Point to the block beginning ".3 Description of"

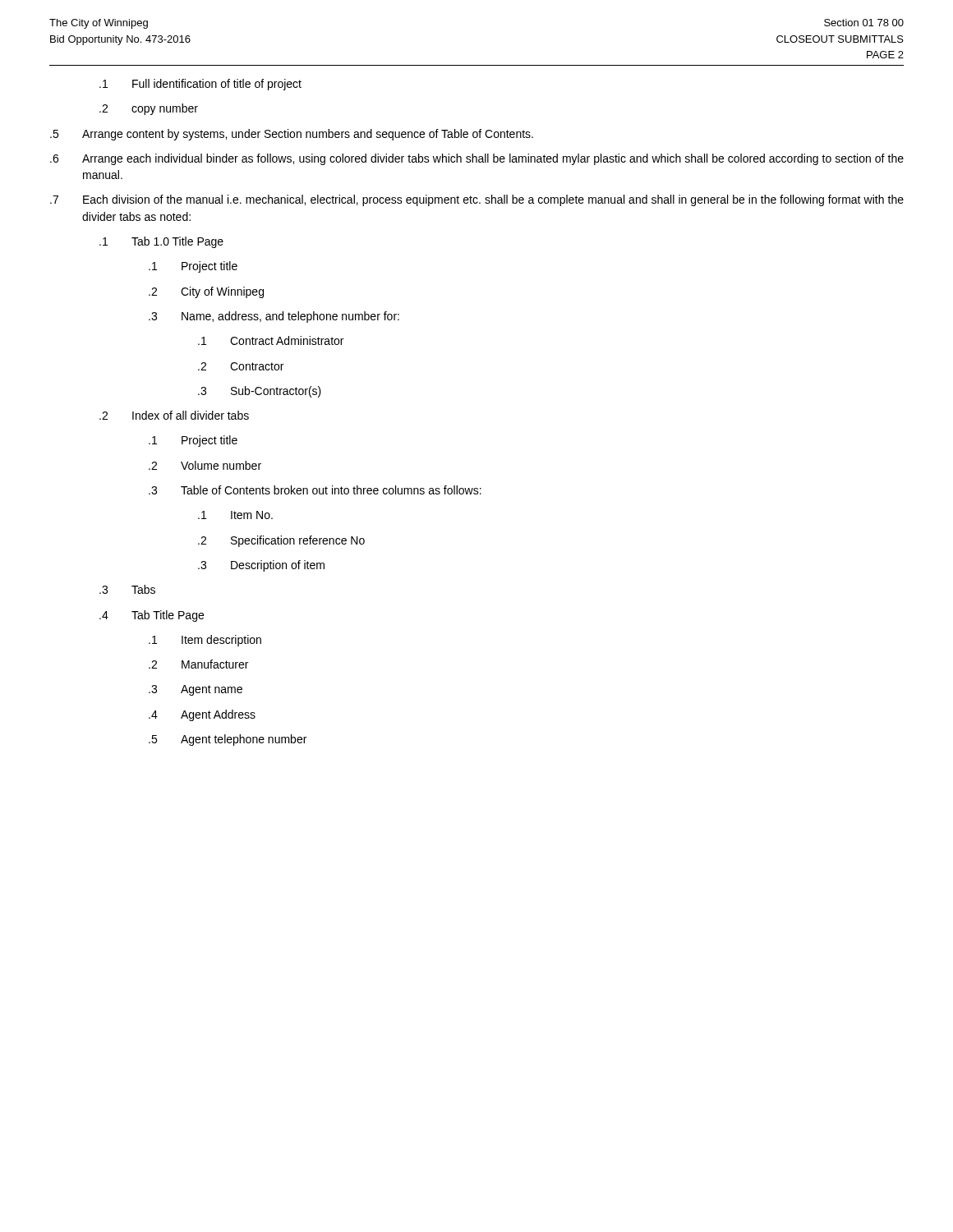(261, 566)
